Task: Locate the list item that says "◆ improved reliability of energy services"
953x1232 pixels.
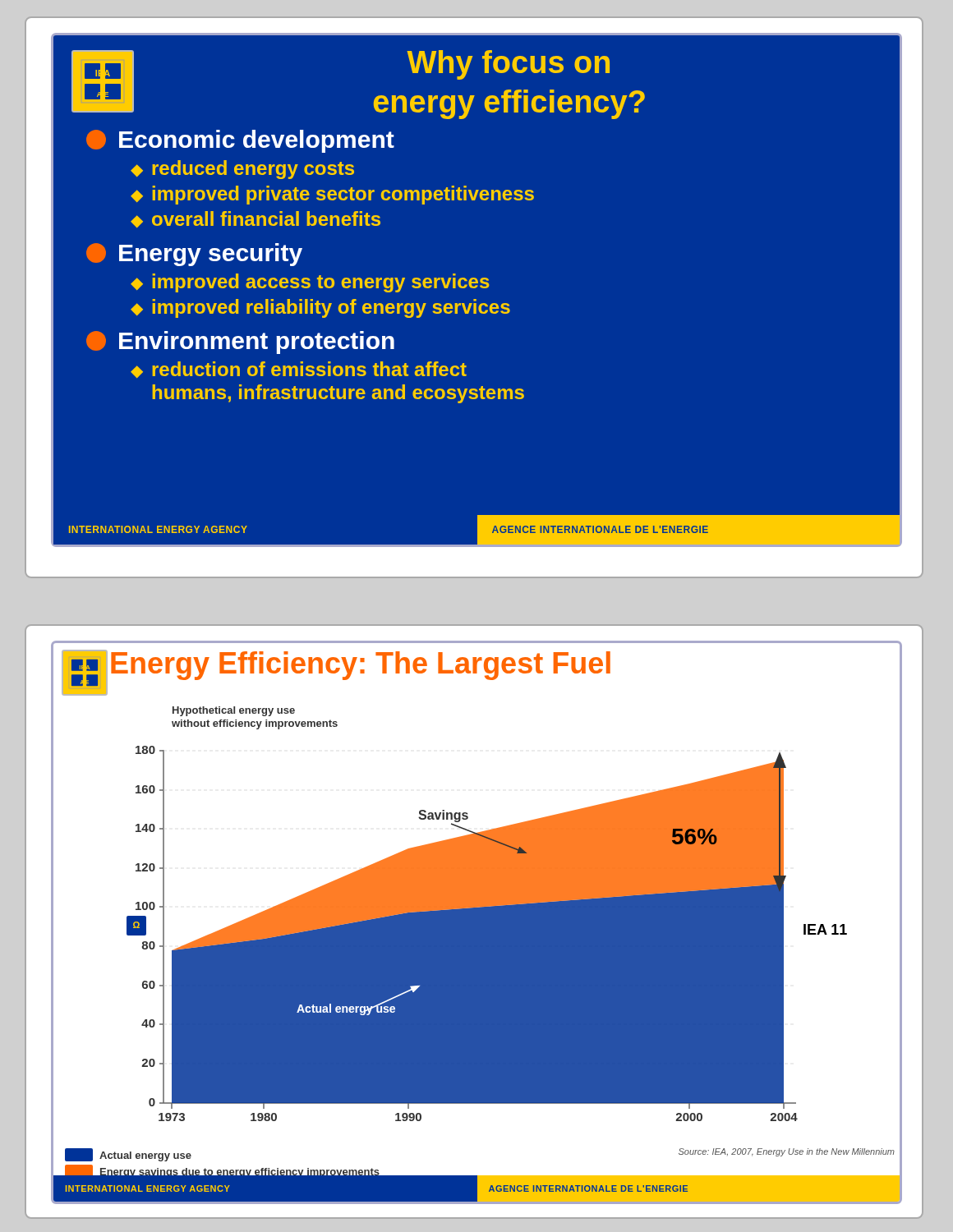Action: pos(321,307)
